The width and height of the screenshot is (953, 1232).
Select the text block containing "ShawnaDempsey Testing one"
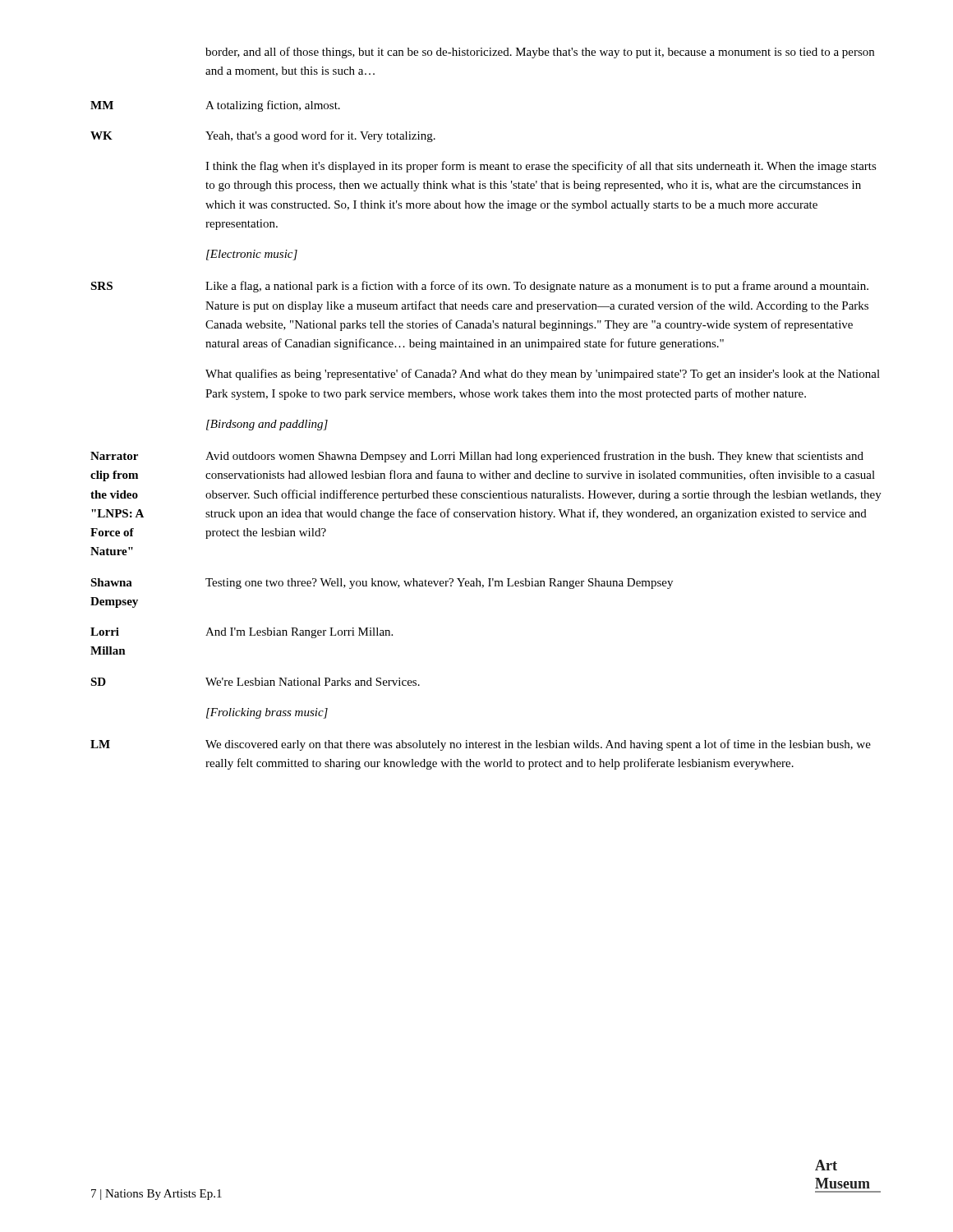coord(489,592)
